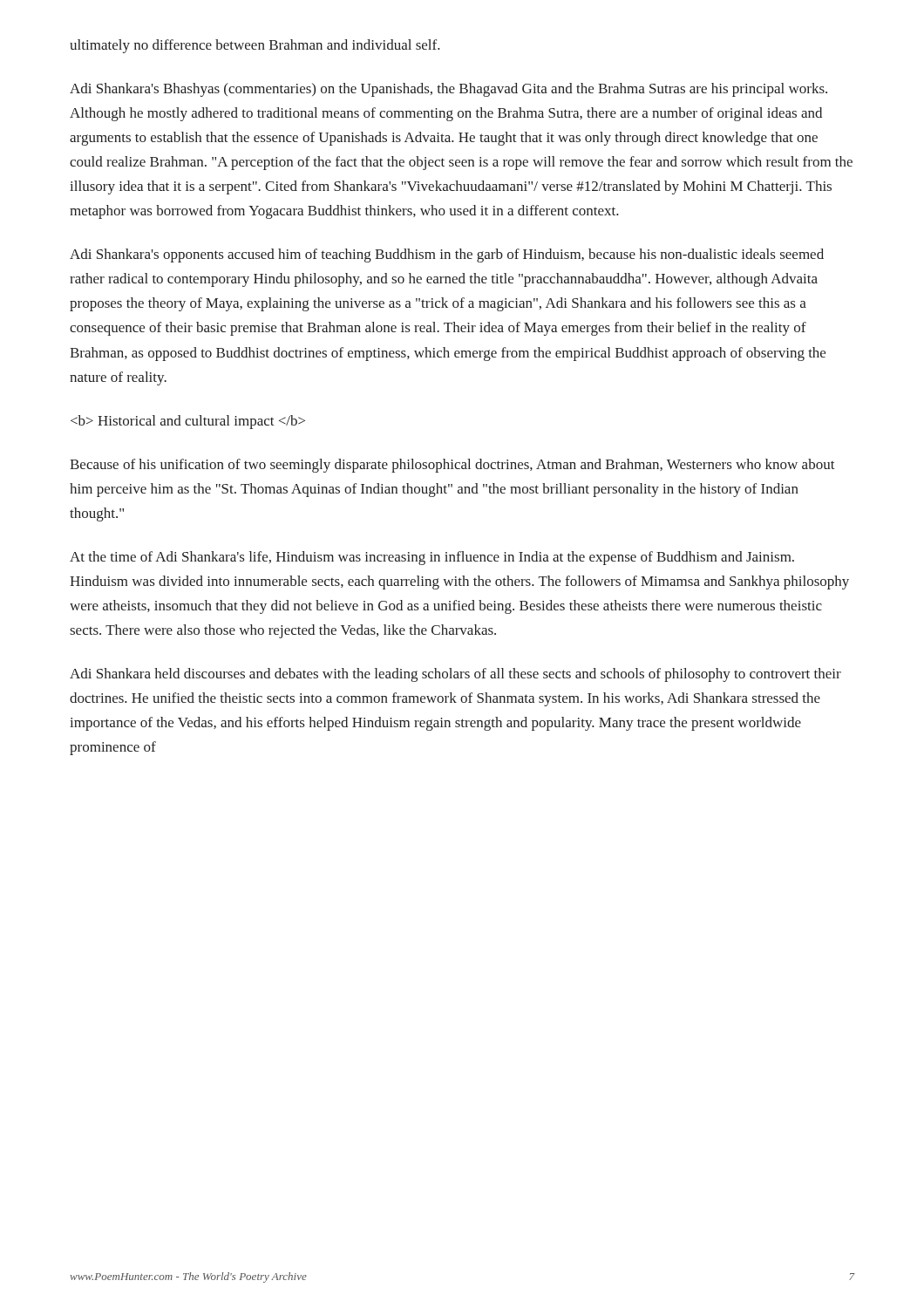Viewport: 924px width, 1308px height.
Task: Locate the element starting "Because of his unification of two seemingly disparate"
Action: click(x=452, y=488)
